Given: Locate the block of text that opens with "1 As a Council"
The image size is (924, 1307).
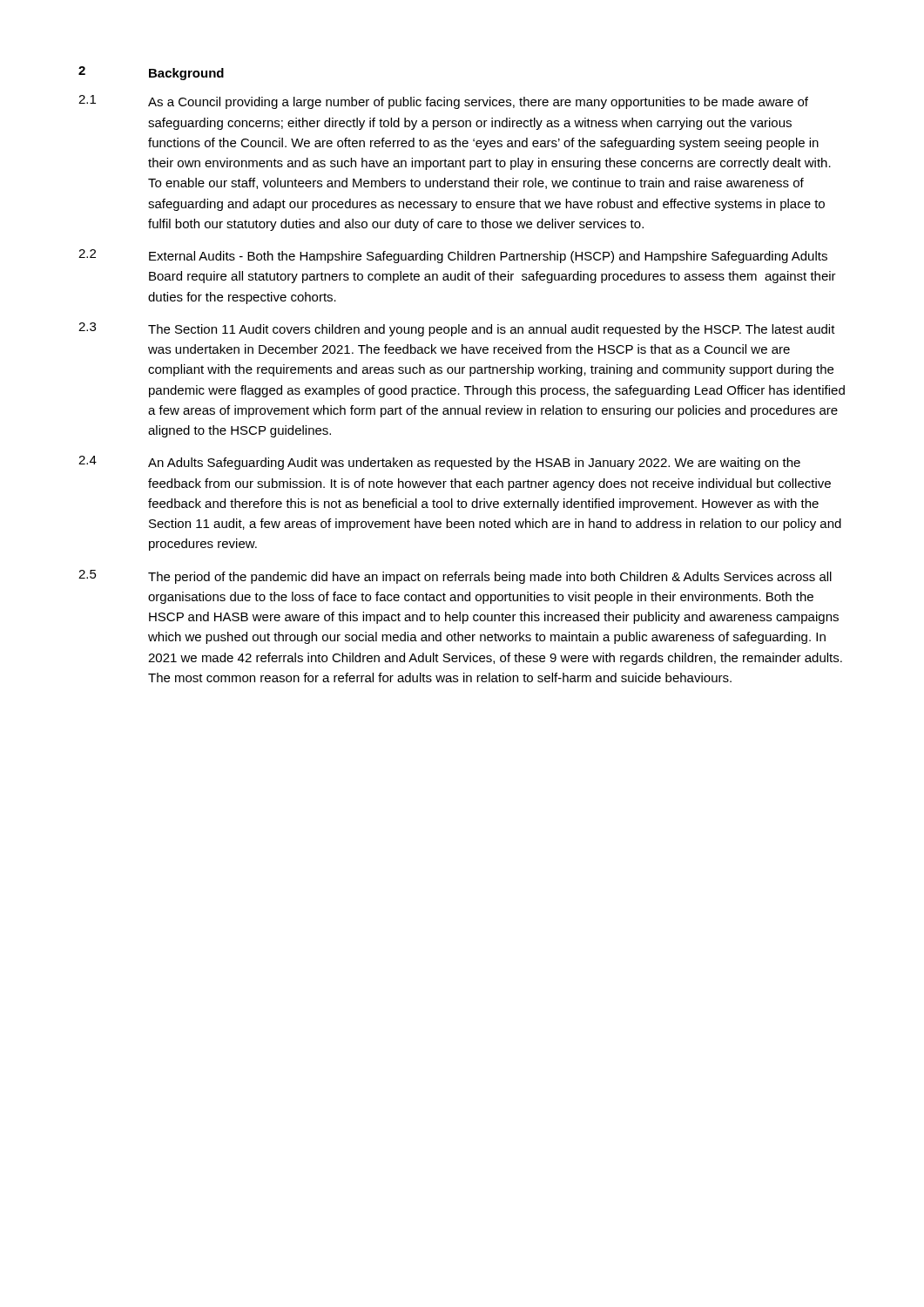Looking at the screenshot, I should coord(462,163).
